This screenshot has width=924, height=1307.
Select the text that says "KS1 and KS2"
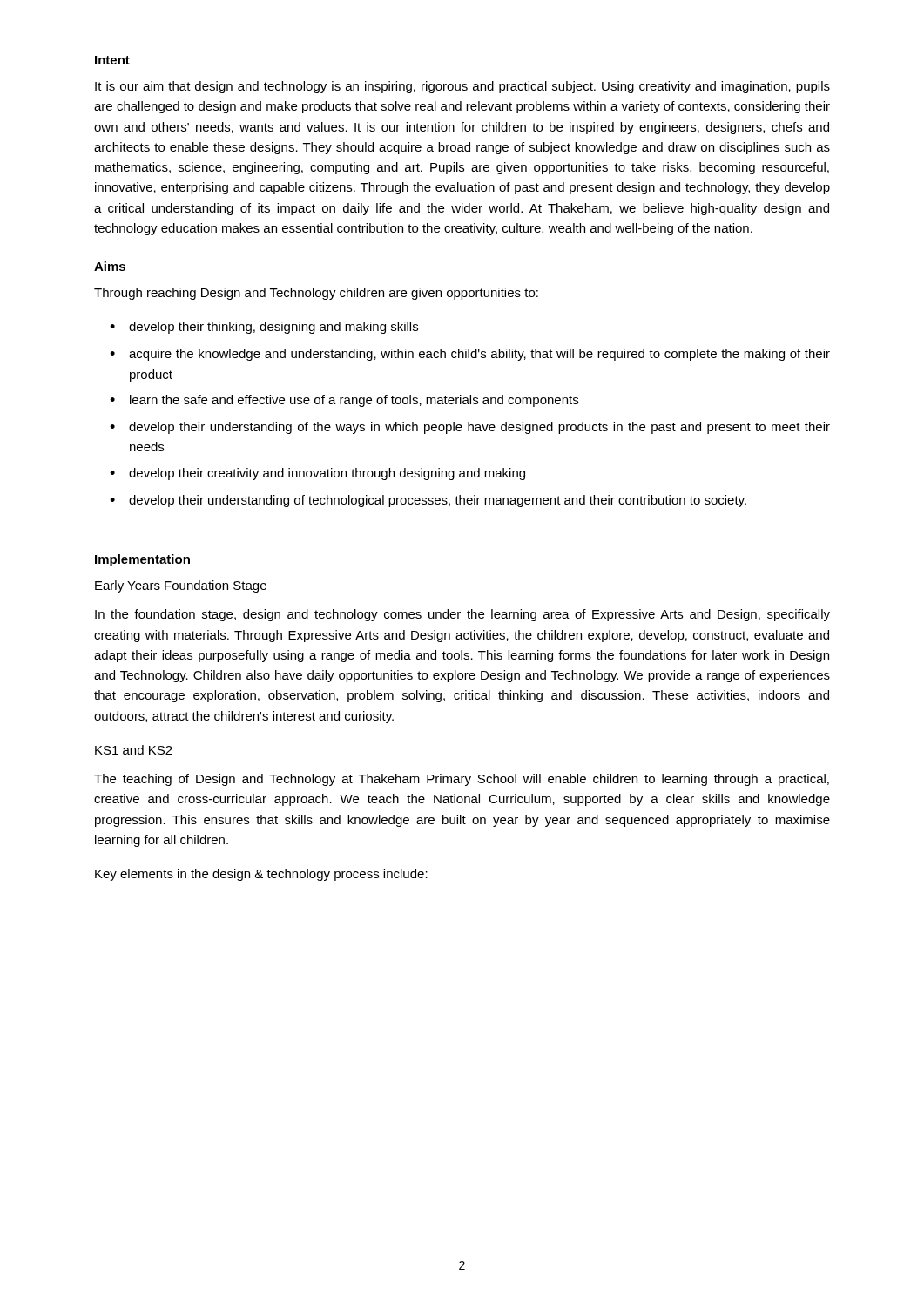pyautogui.click(x=133, y=750)
